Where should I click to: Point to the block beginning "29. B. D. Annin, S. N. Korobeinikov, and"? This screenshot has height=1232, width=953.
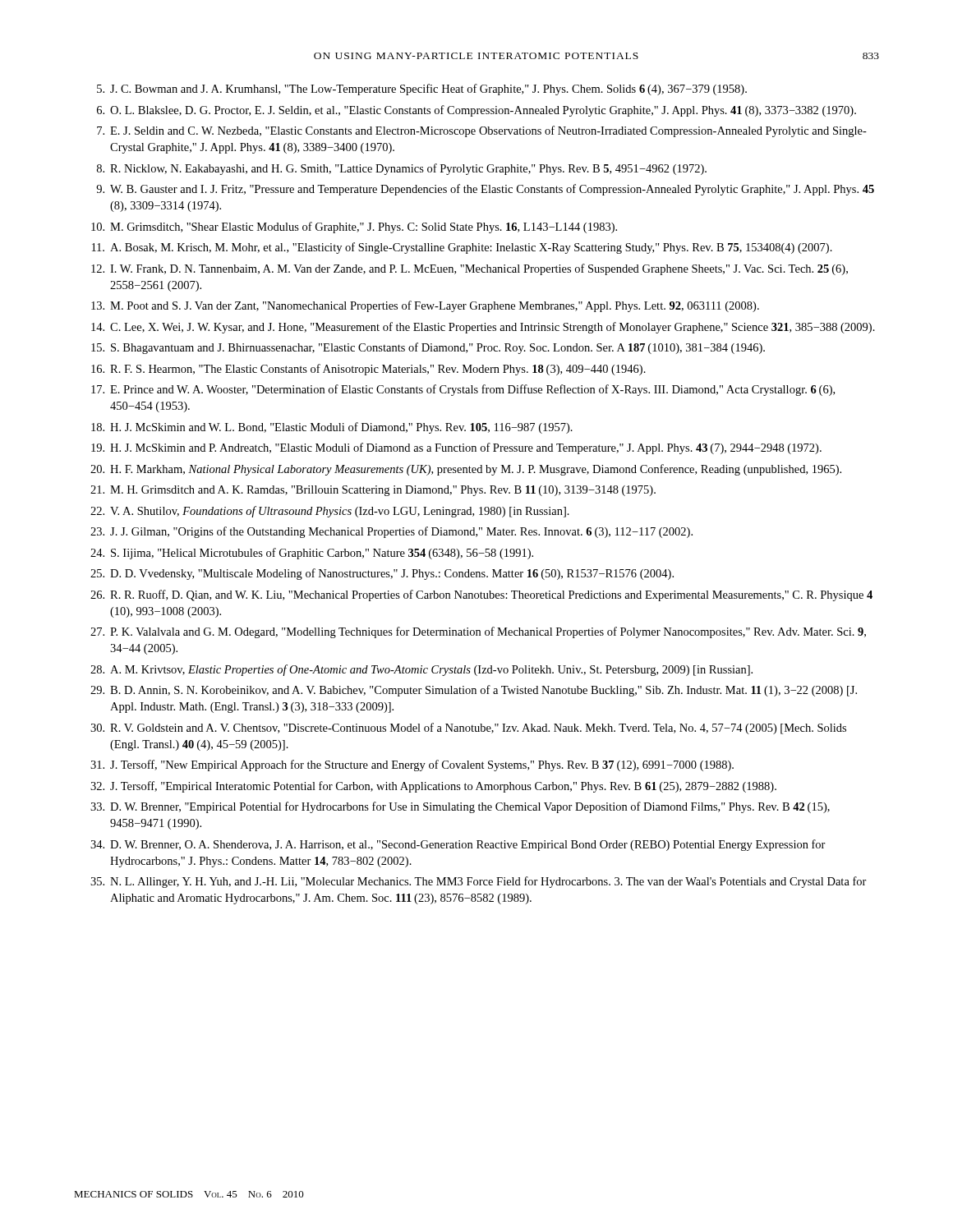pos(476,698)
